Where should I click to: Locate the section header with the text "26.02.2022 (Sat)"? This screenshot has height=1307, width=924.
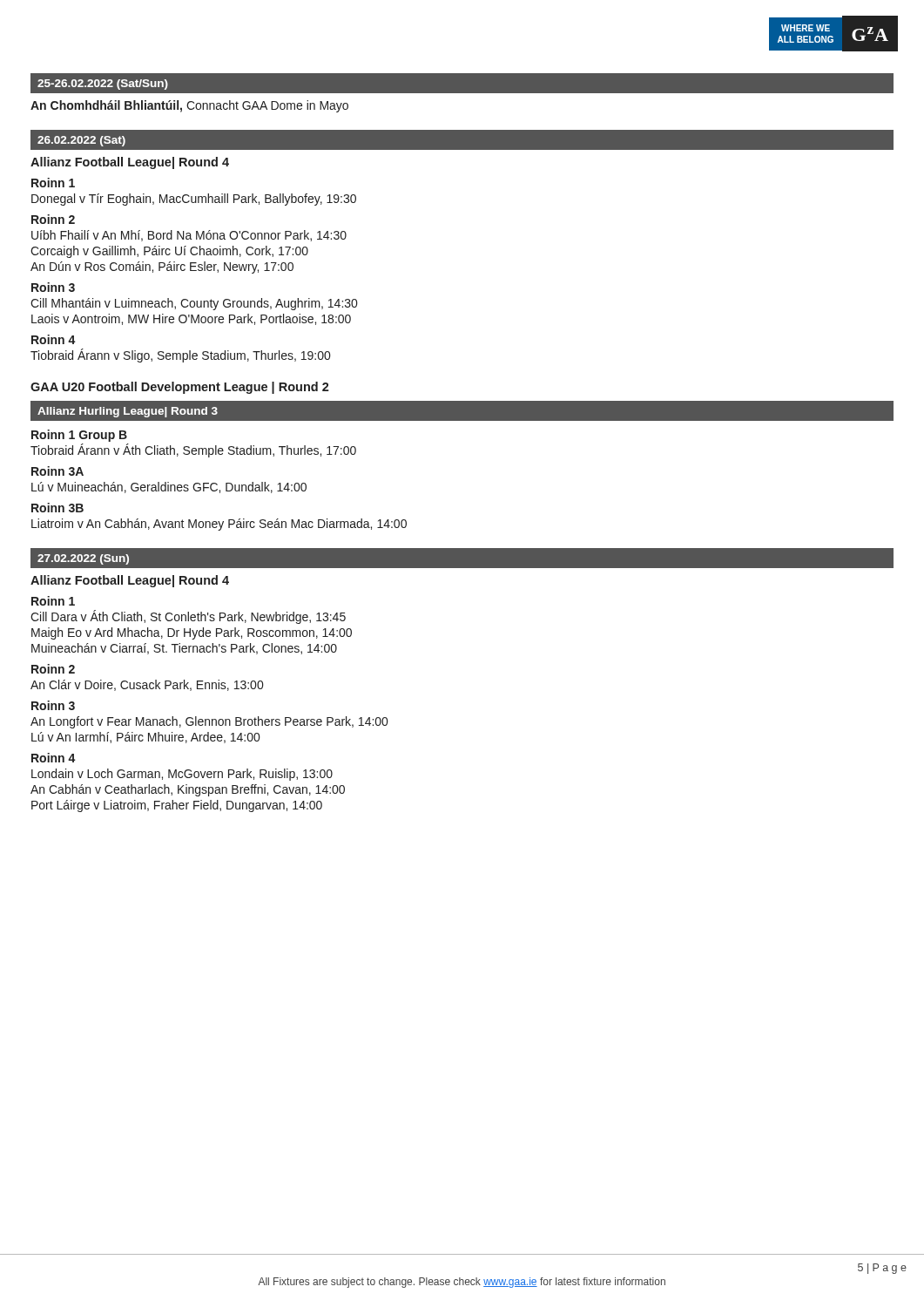click(x=82, y=140)
